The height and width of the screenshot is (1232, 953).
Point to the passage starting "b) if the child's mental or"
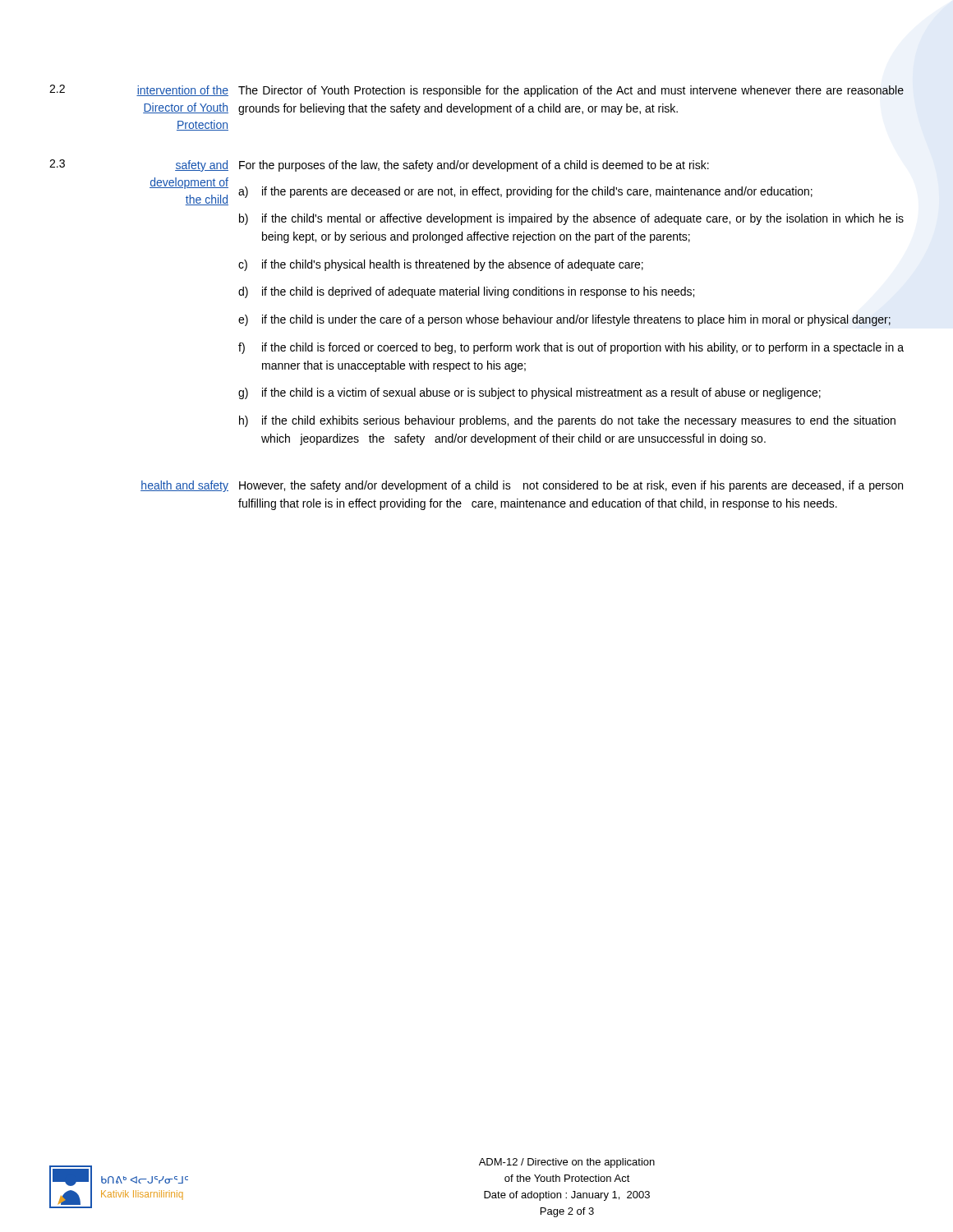tap(571, 228)
